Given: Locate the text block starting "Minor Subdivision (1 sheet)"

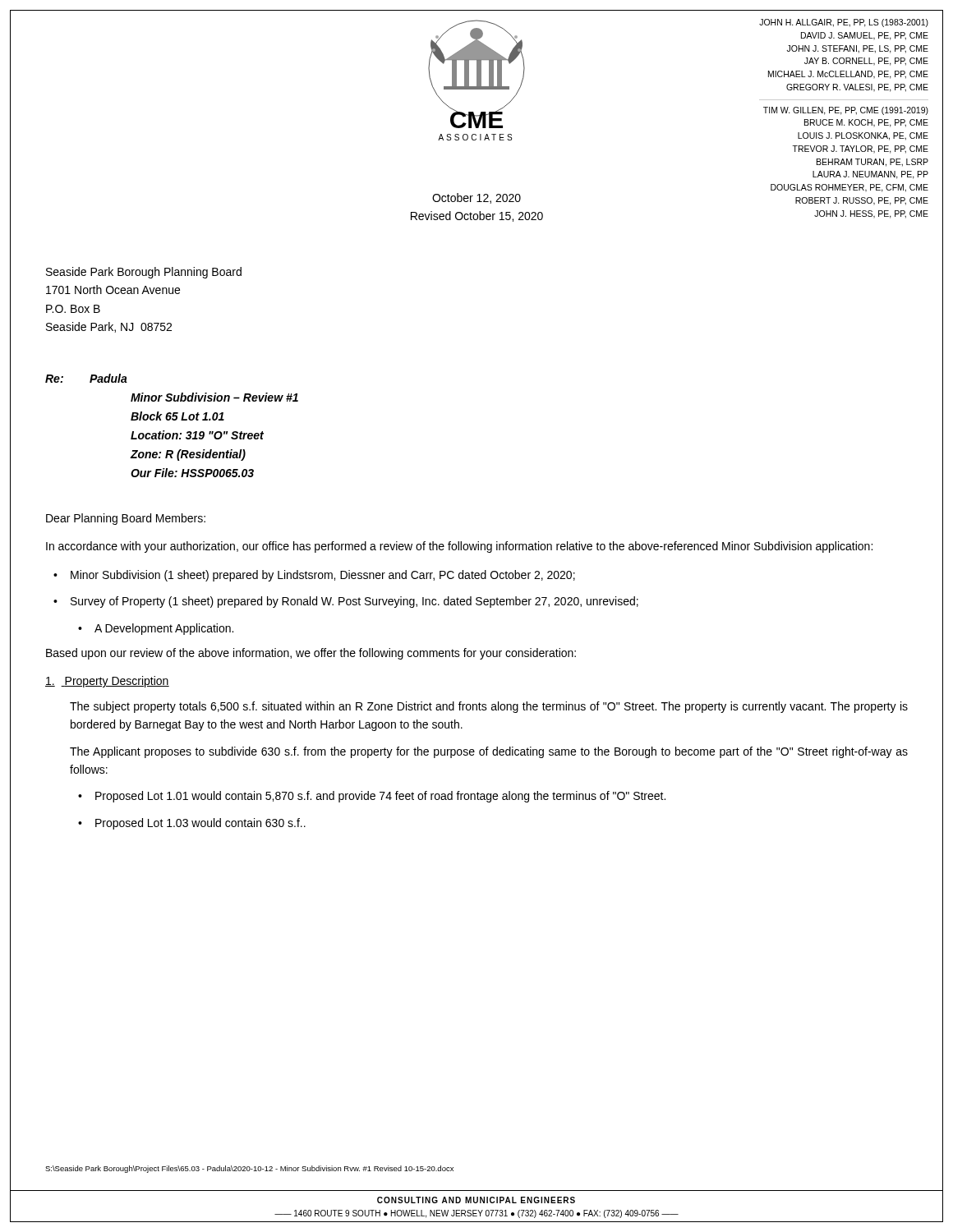Looking at the screenshot, I should pyautogui.click(x=323, y=575).
